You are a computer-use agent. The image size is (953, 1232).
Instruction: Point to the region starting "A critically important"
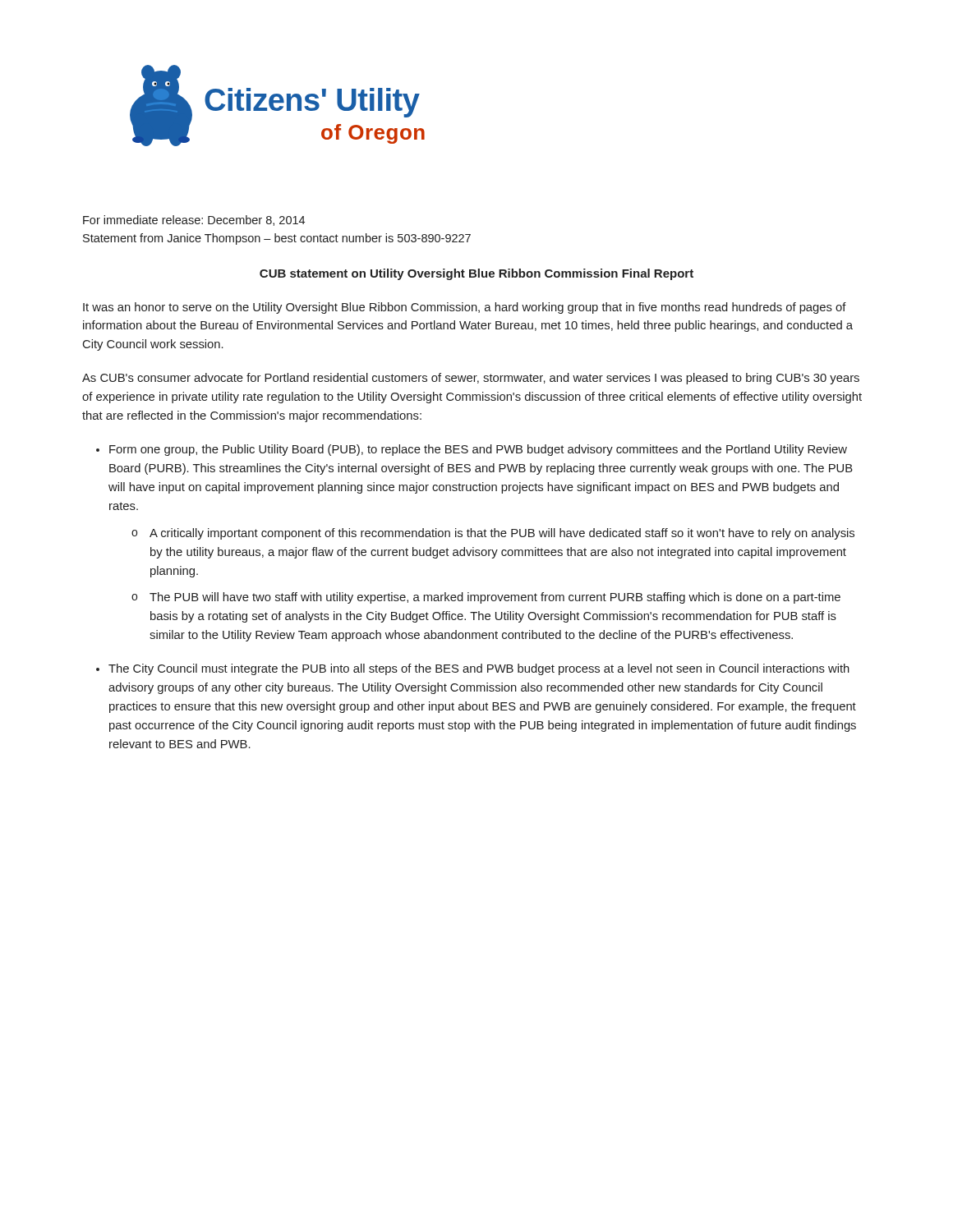(x=502, y=552)
